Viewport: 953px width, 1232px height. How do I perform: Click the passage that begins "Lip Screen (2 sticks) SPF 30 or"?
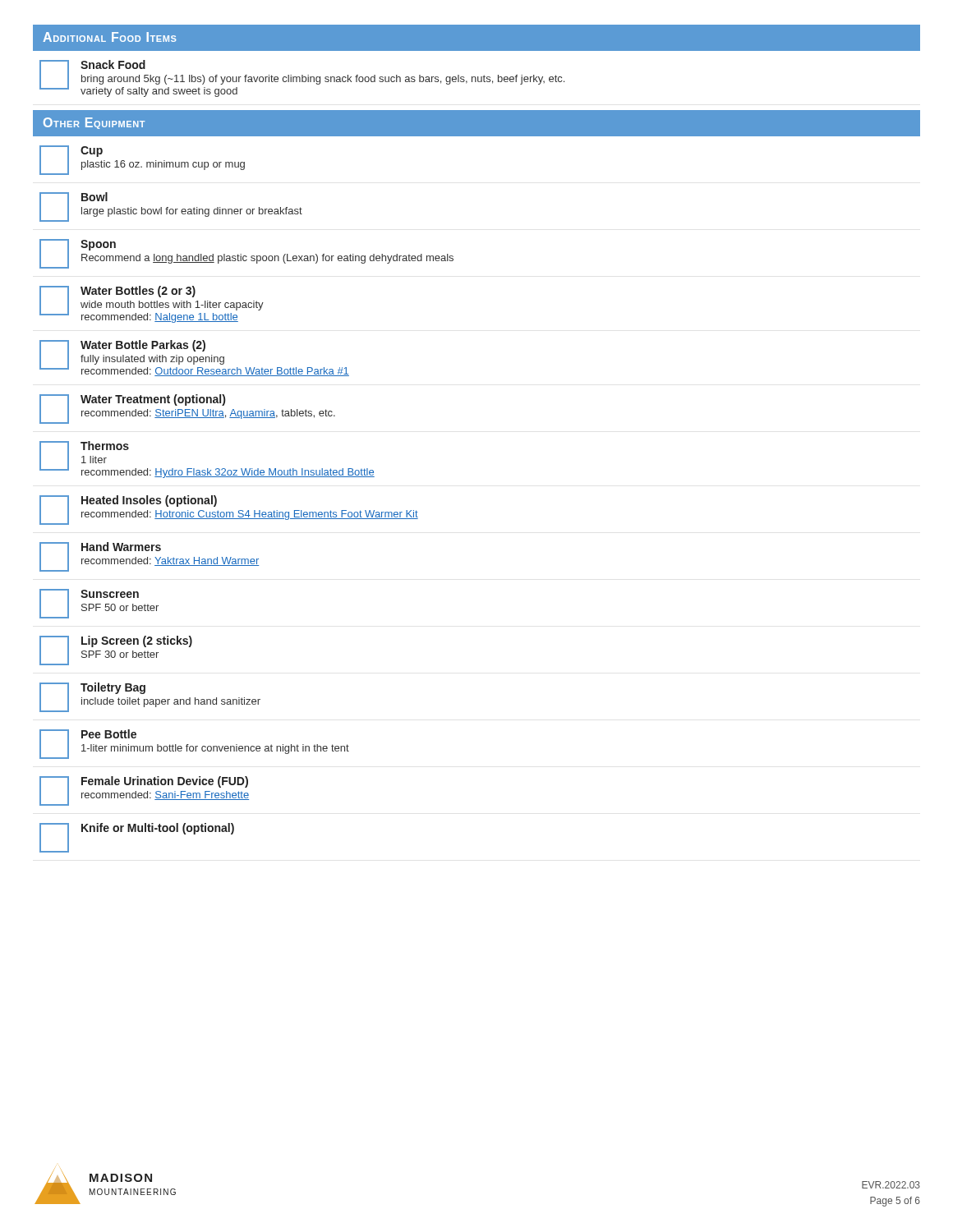coord(116,650)
